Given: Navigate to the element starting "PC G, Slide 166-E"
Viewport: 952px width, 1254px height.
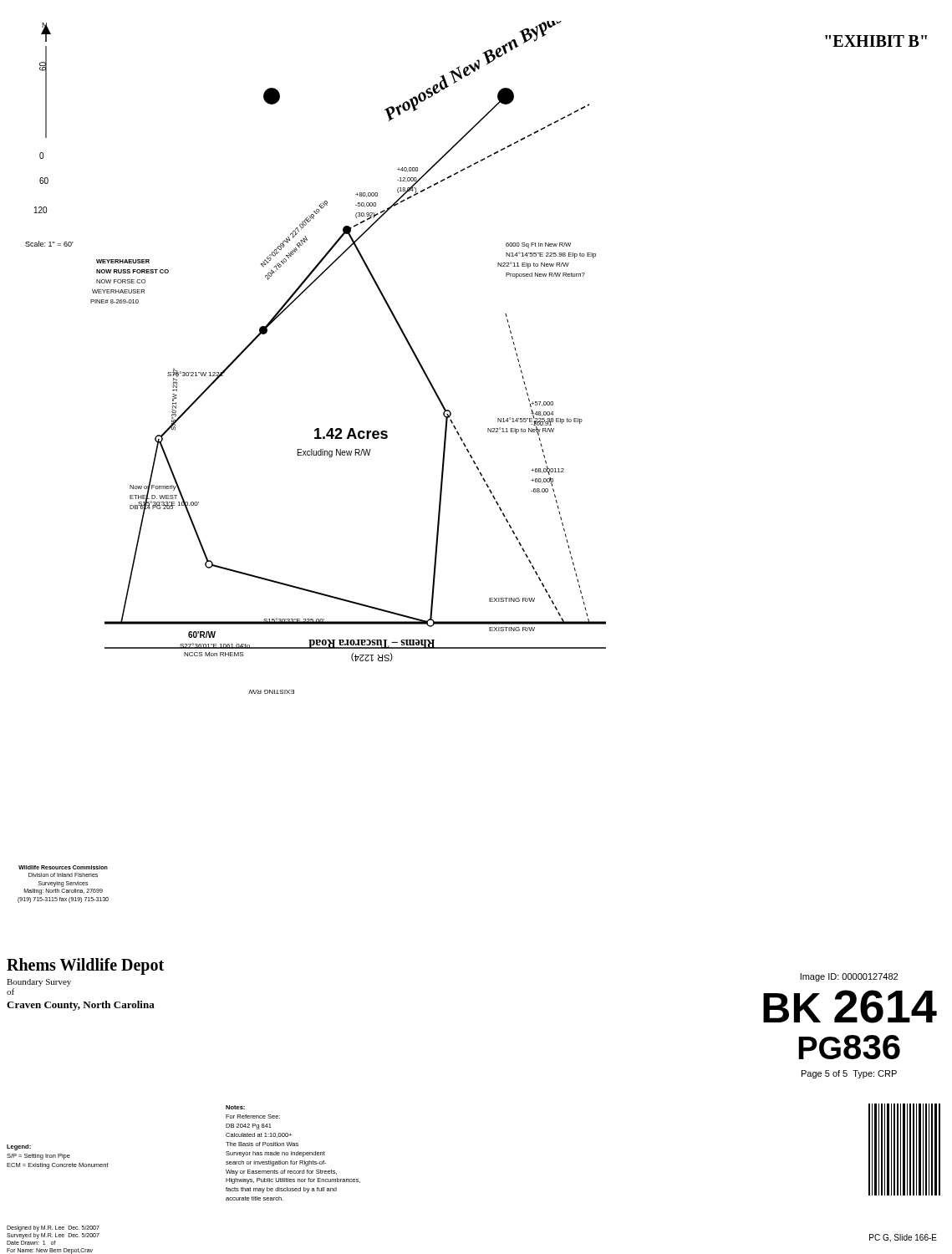Looking at the screenshot, I should coord(903,1238).
